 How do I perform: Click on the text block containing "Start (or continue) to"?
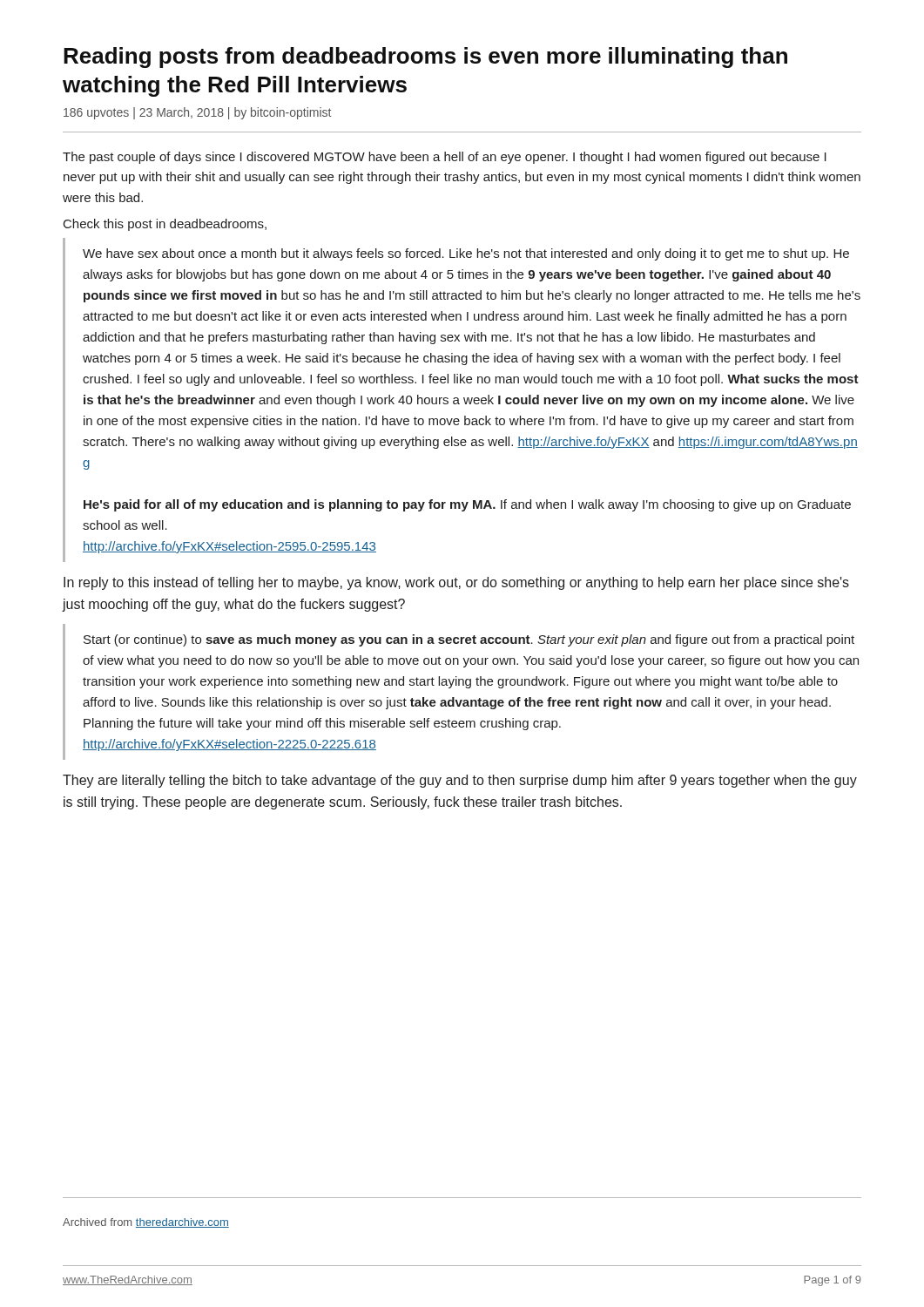[x=471, y=692]
